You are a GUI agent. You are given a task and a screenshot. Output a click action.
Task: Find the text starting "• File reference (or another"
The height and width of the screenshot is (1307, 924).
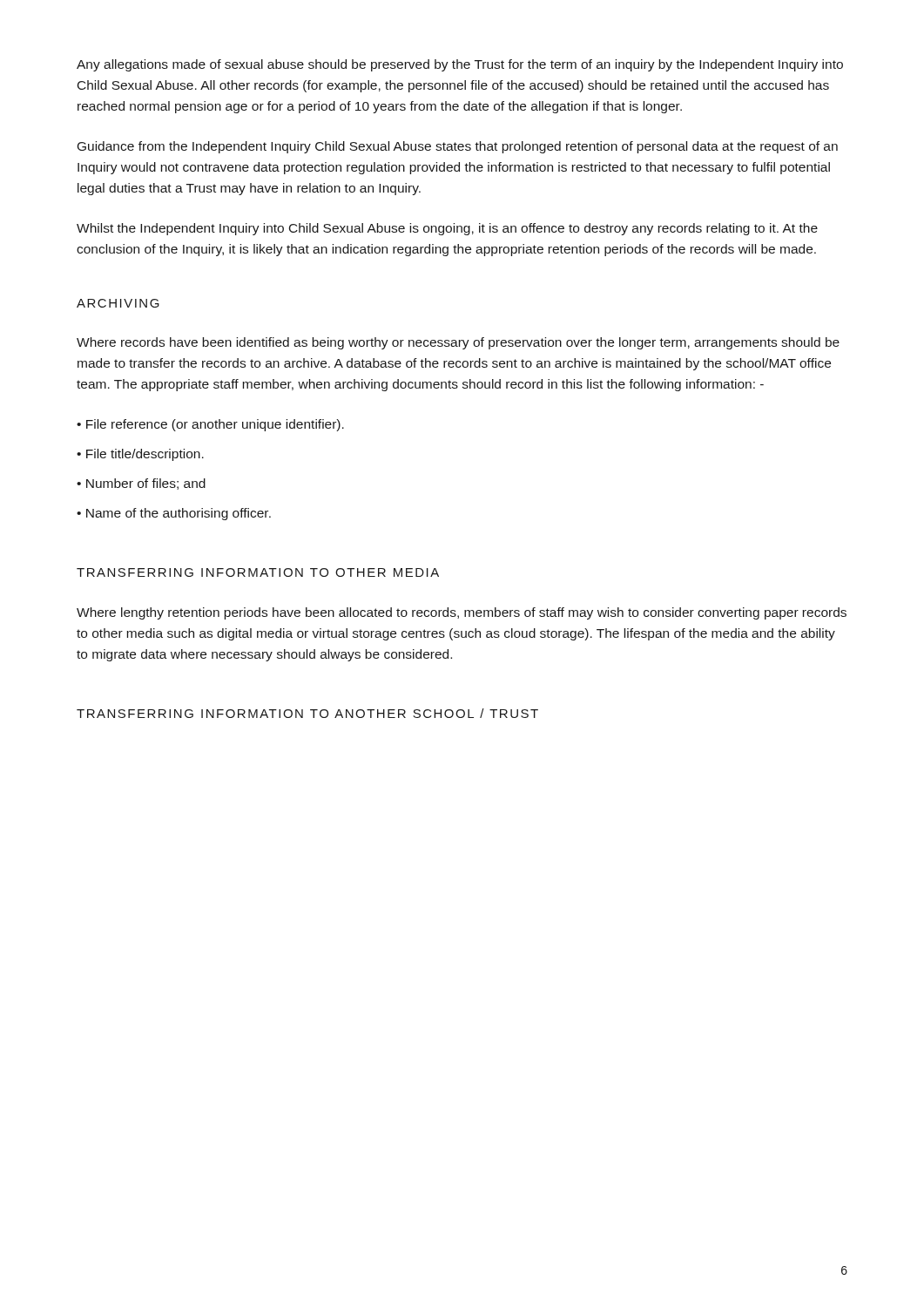tap(211, 424)
